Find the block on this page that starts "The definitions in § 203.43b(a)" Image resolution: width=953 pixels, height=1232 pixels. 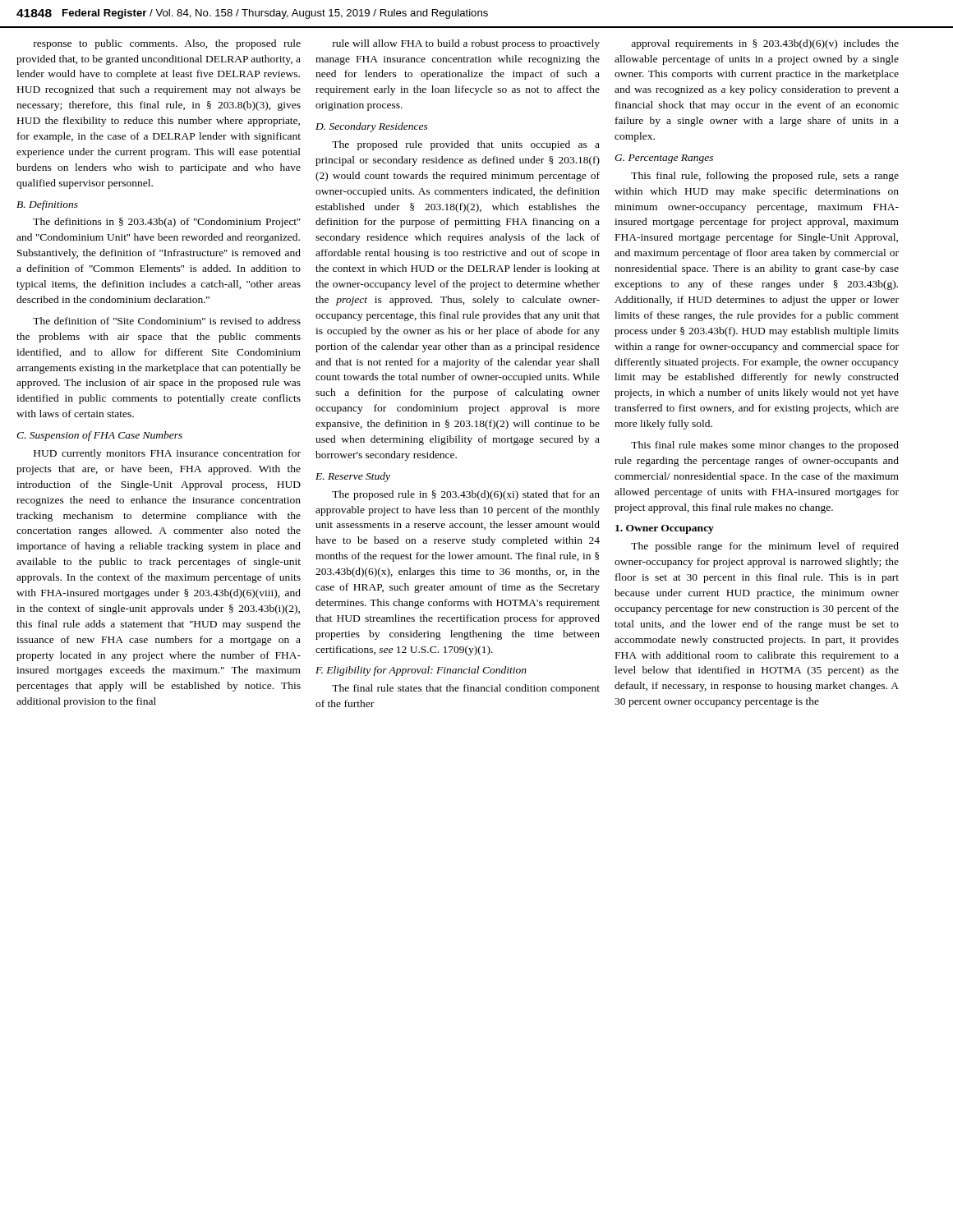point(159,318)
